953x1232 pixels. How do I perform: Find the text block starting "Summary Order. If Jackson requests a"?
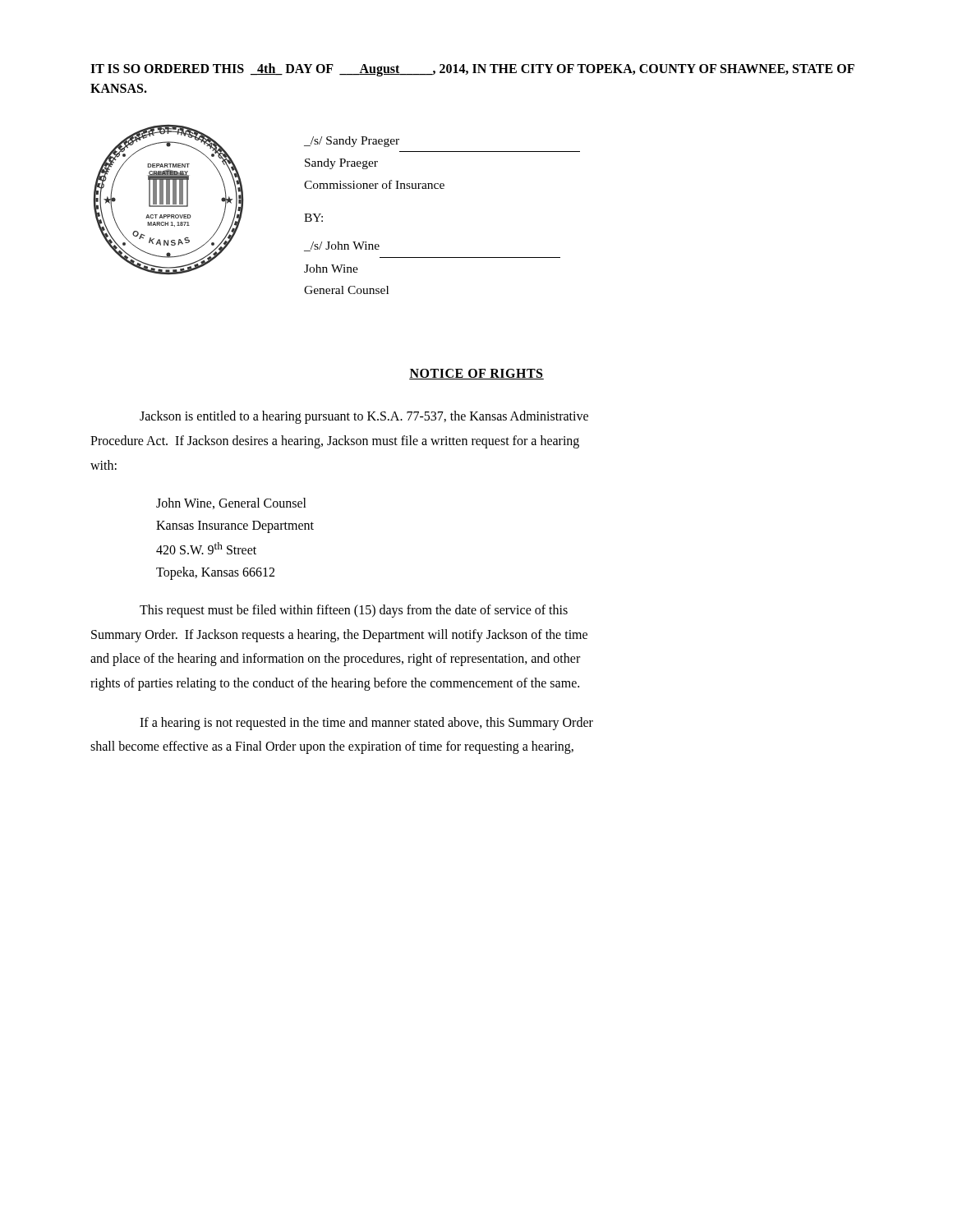pyautogui.click(x=339, y=634)
